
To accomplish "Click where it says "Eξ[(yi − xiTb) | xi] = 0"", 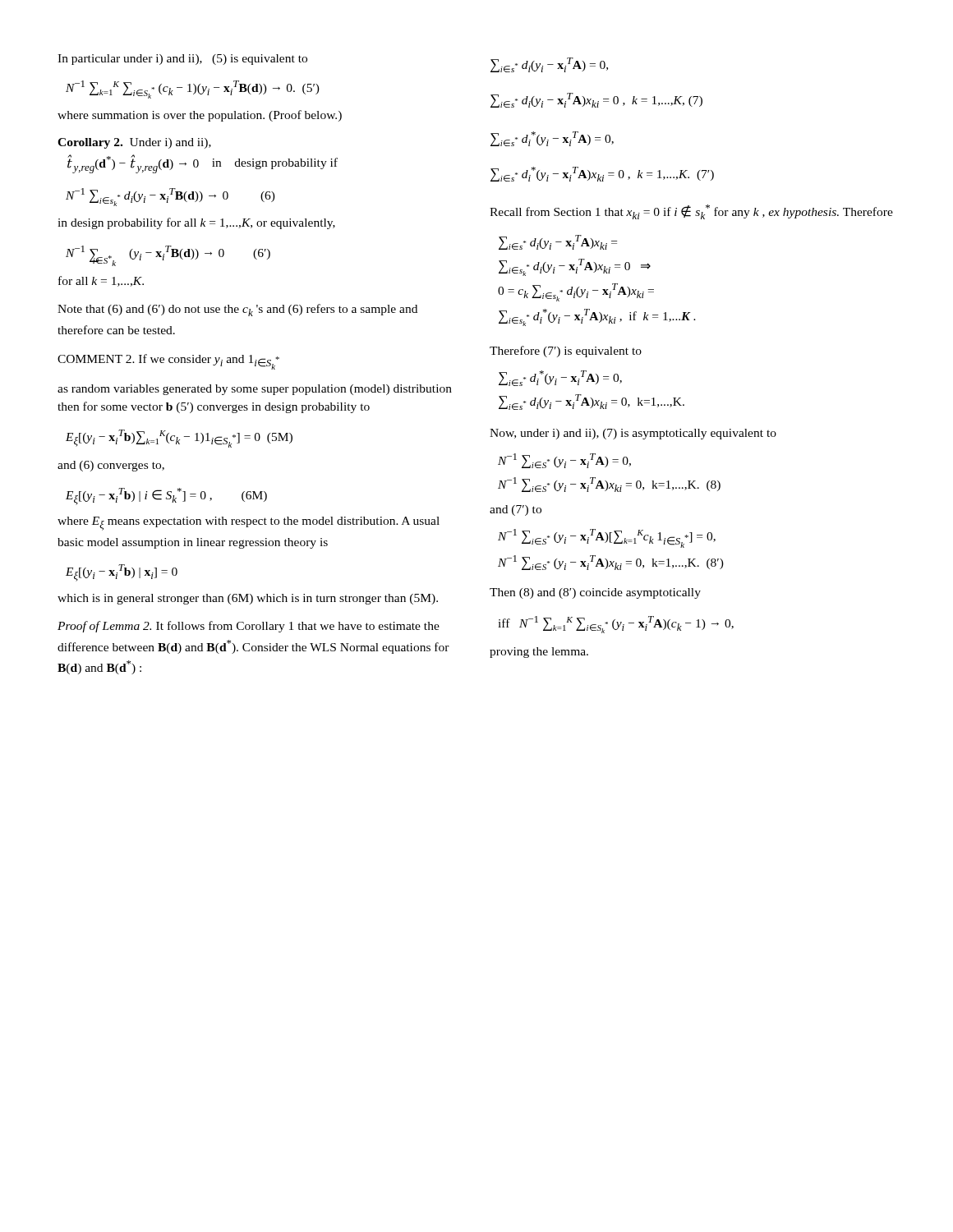I will tap(122, 572).
